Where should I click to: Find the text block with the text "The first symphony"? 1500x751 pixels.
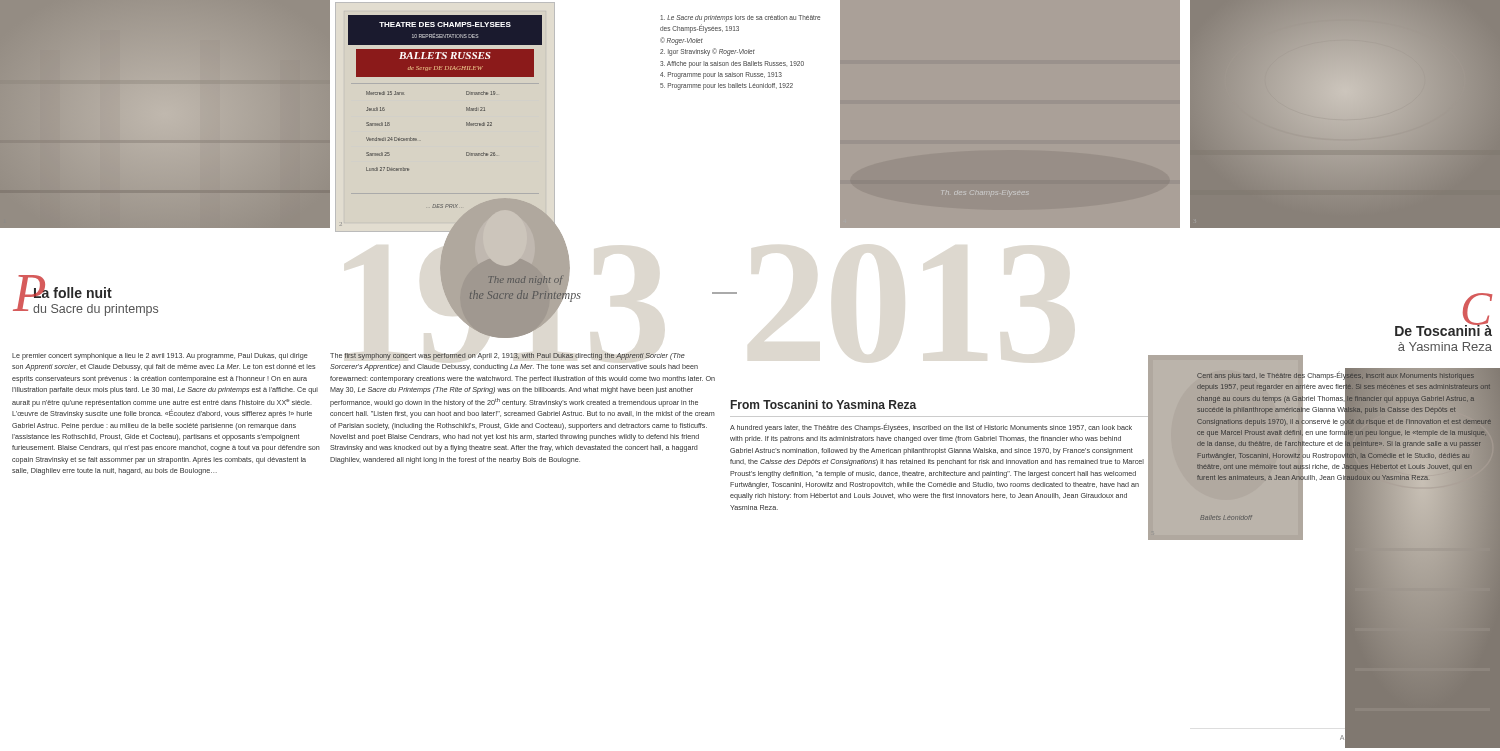coord(523,407)
